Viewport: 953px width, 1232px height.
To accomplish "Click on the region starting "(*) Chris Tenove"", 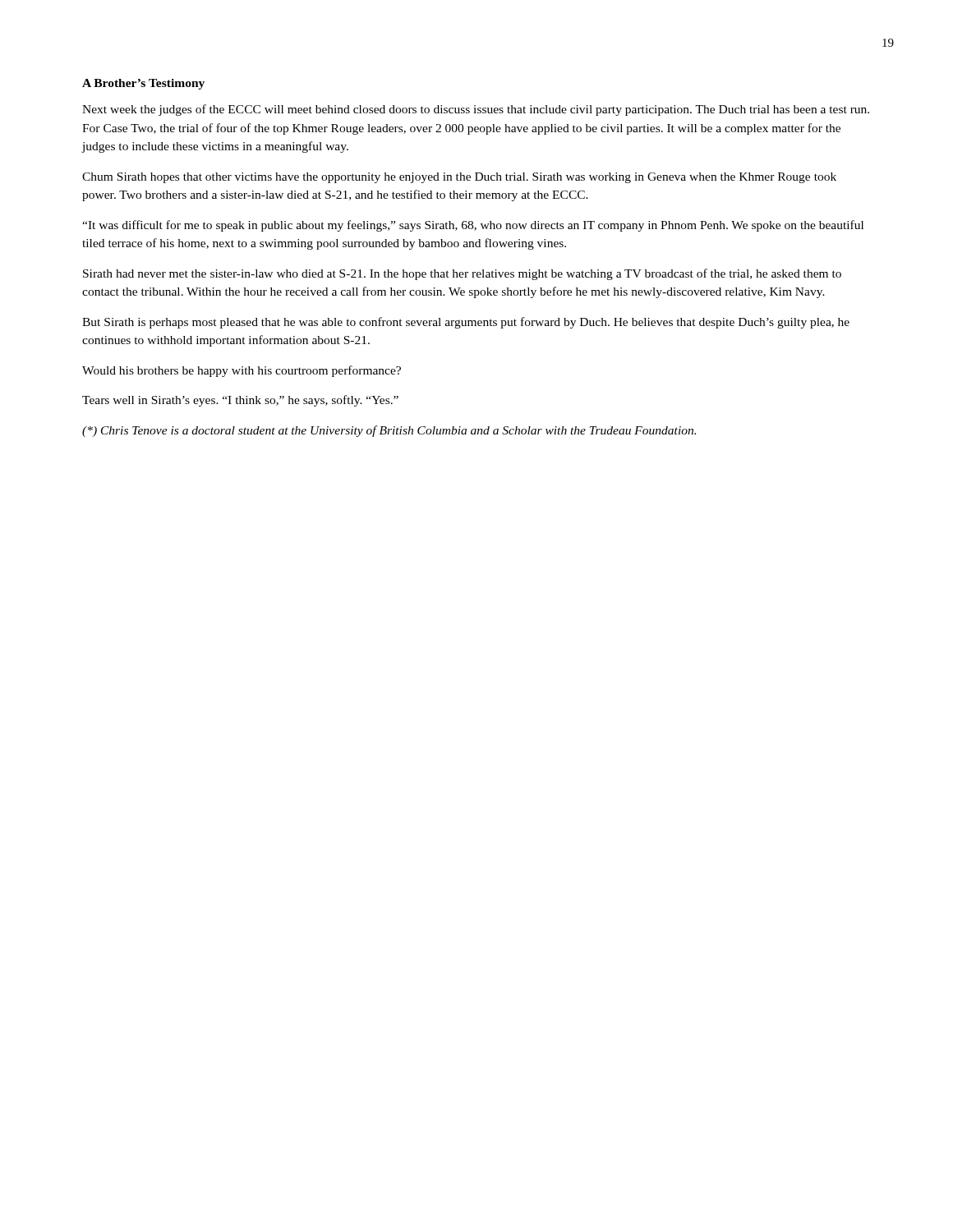I will [x=390, y=430].
